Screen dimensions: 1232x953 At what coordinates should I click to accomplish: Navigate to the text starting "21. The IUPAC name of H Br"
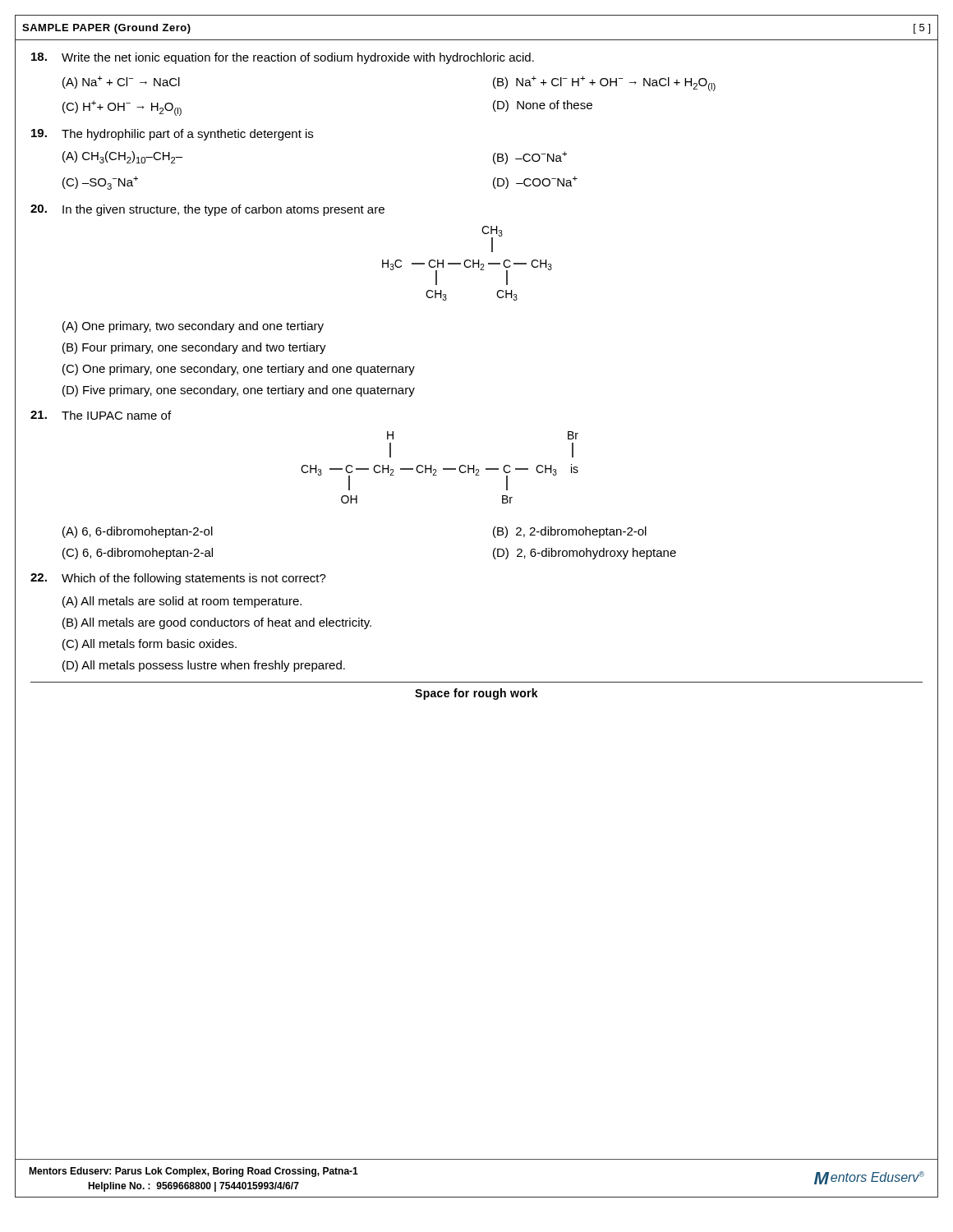[476, 485]
